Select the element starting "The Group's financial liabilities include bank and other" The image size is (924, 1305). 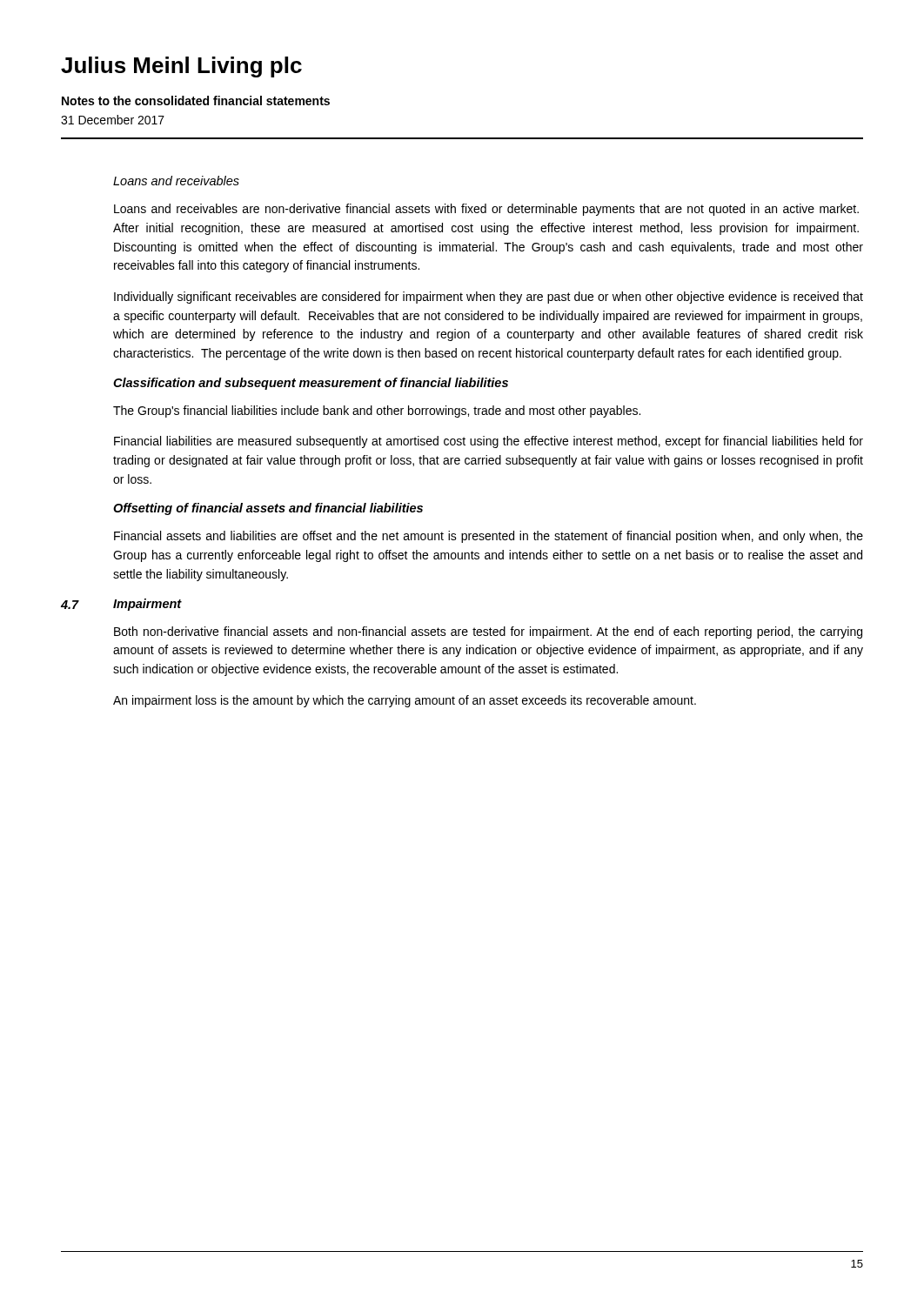[488, 411]
